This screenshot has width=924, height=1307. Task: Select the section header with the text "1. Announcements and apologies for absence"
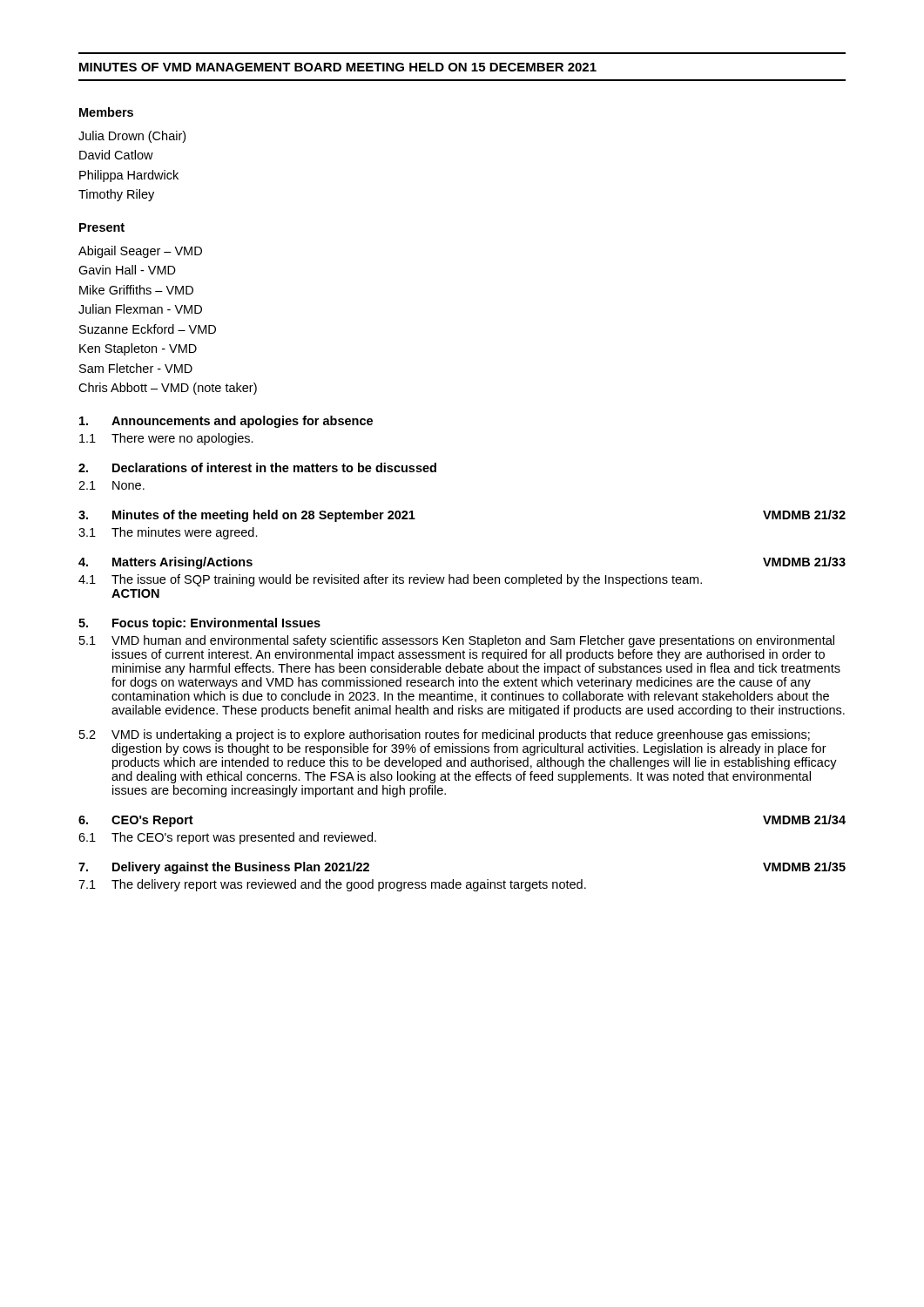226,422
